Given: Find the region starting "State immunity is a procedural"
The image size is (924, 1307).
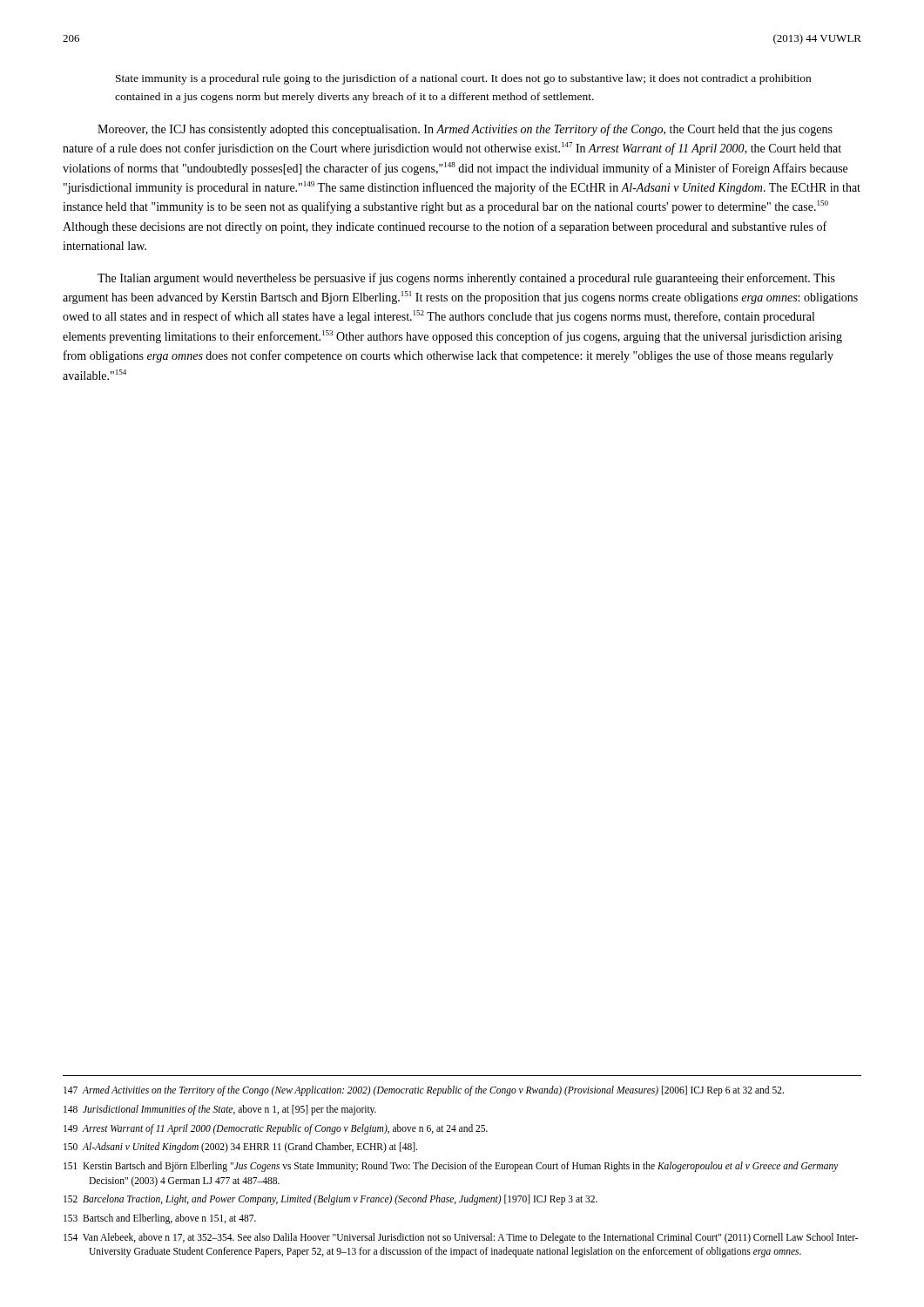Looking at the screenshot, I should (463, 87).
